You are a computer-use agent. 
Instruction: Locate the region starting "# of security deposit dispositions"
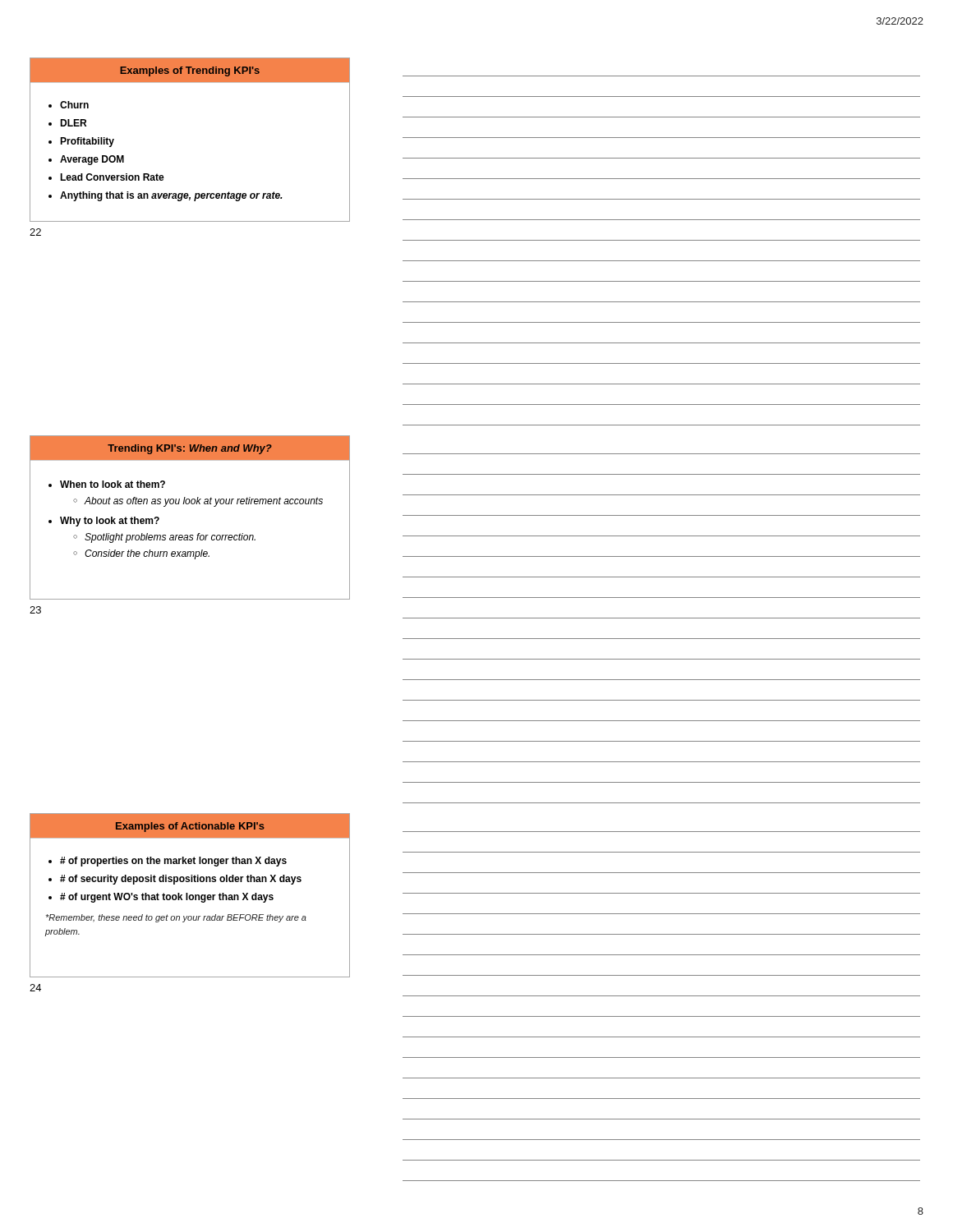[x=181, y=879]
